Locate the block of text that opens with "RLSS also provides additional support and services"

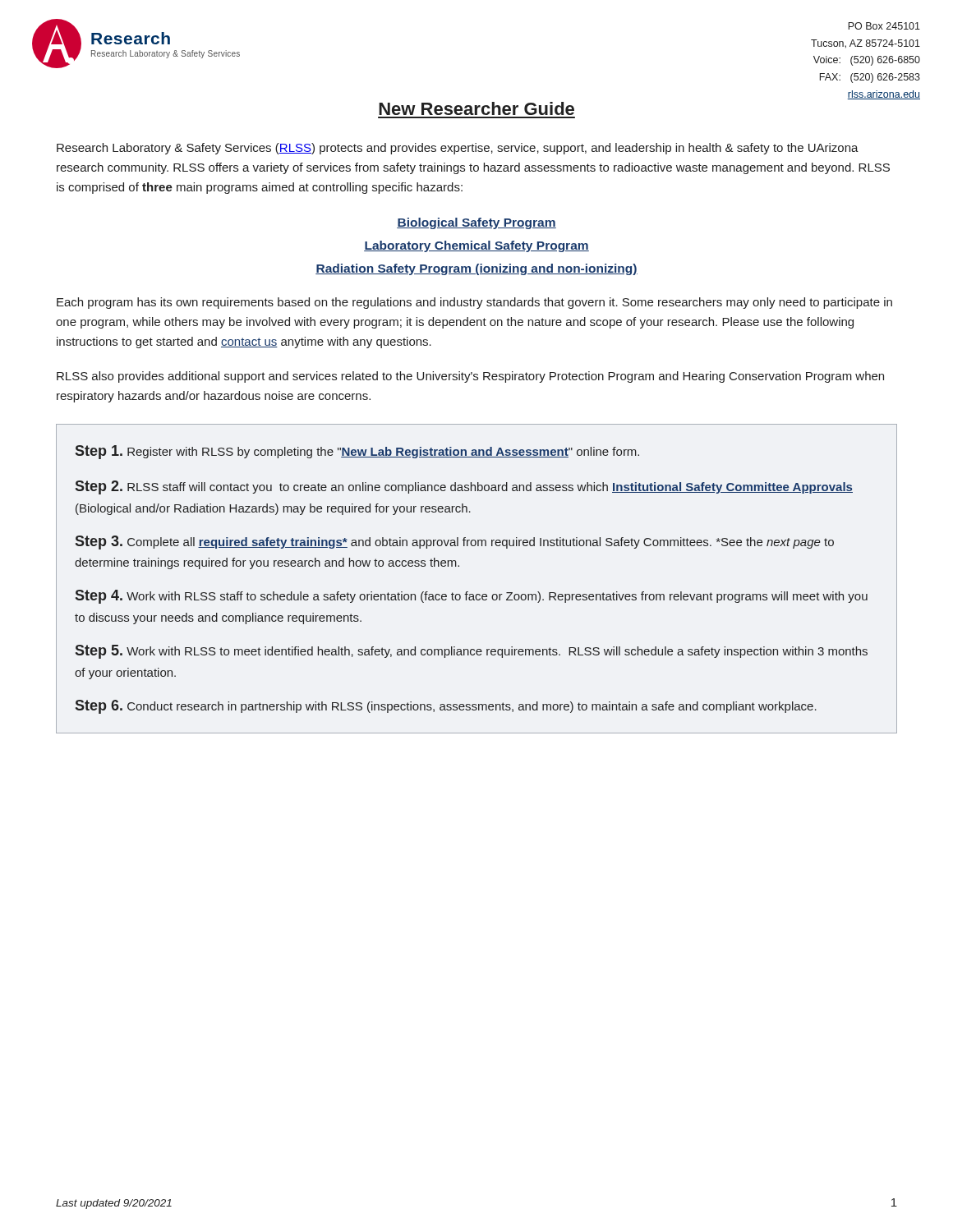pyautogui.click(x=470, y=386)
